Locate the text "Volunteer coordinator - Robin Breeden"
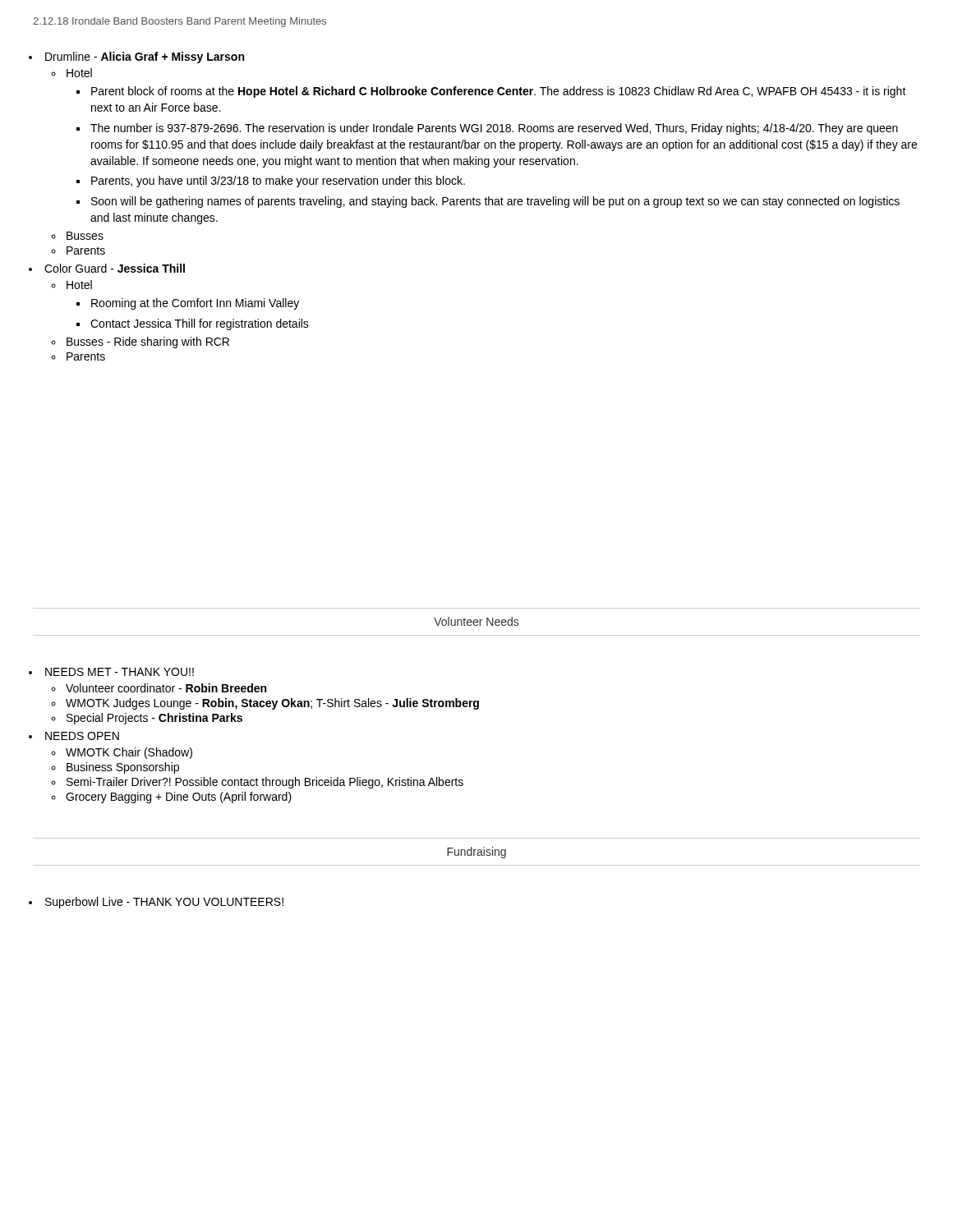This screenshot has width=953, height=1232. [166, 688]
